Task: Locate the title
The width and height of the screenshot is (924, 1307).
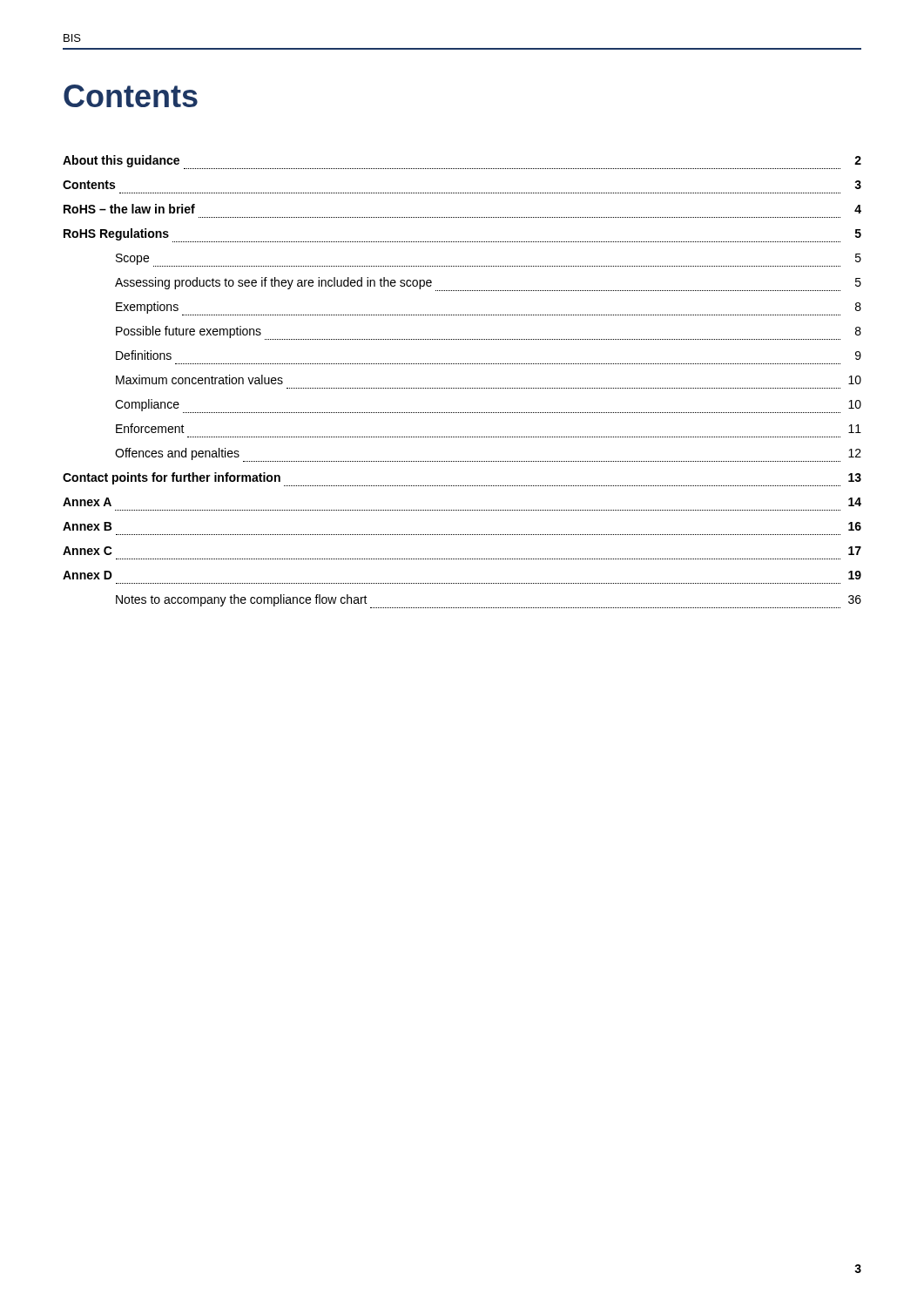Action: click(131, 96)
